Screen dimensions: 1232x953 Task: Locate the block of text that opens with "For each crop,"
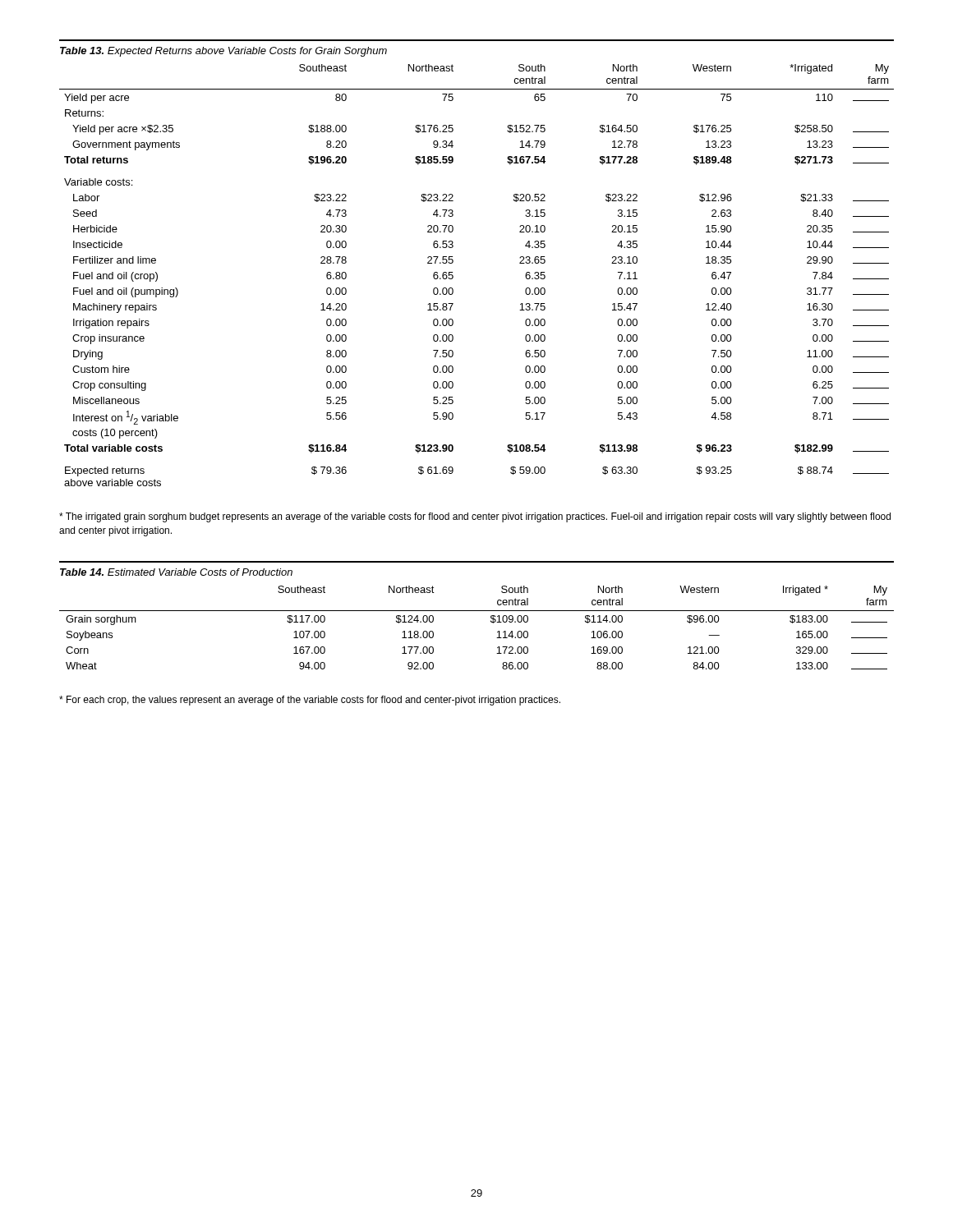(x=310, y=699)
